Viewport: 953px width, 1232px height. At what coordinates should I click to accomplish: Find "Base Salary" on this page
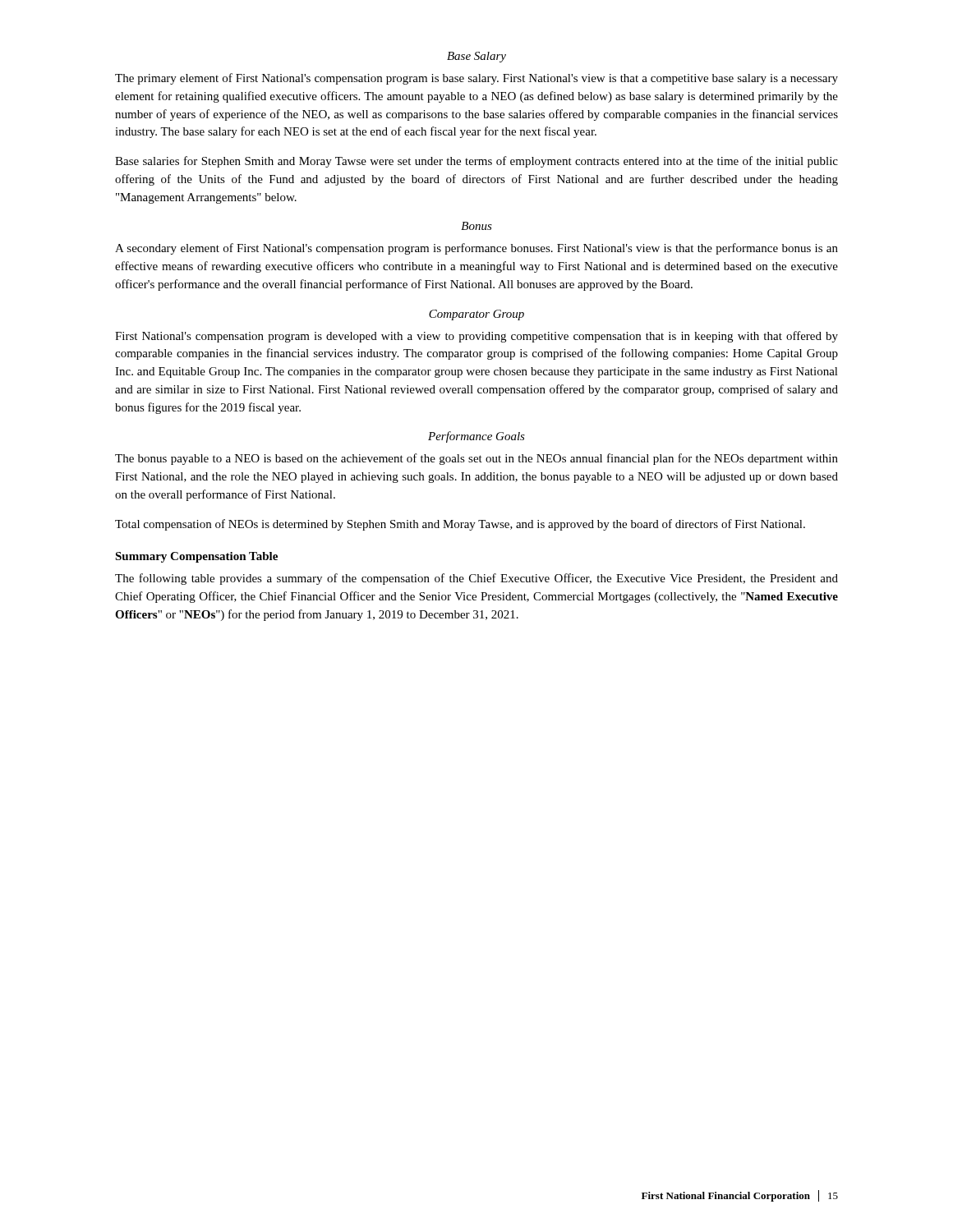tap(476, 56)
